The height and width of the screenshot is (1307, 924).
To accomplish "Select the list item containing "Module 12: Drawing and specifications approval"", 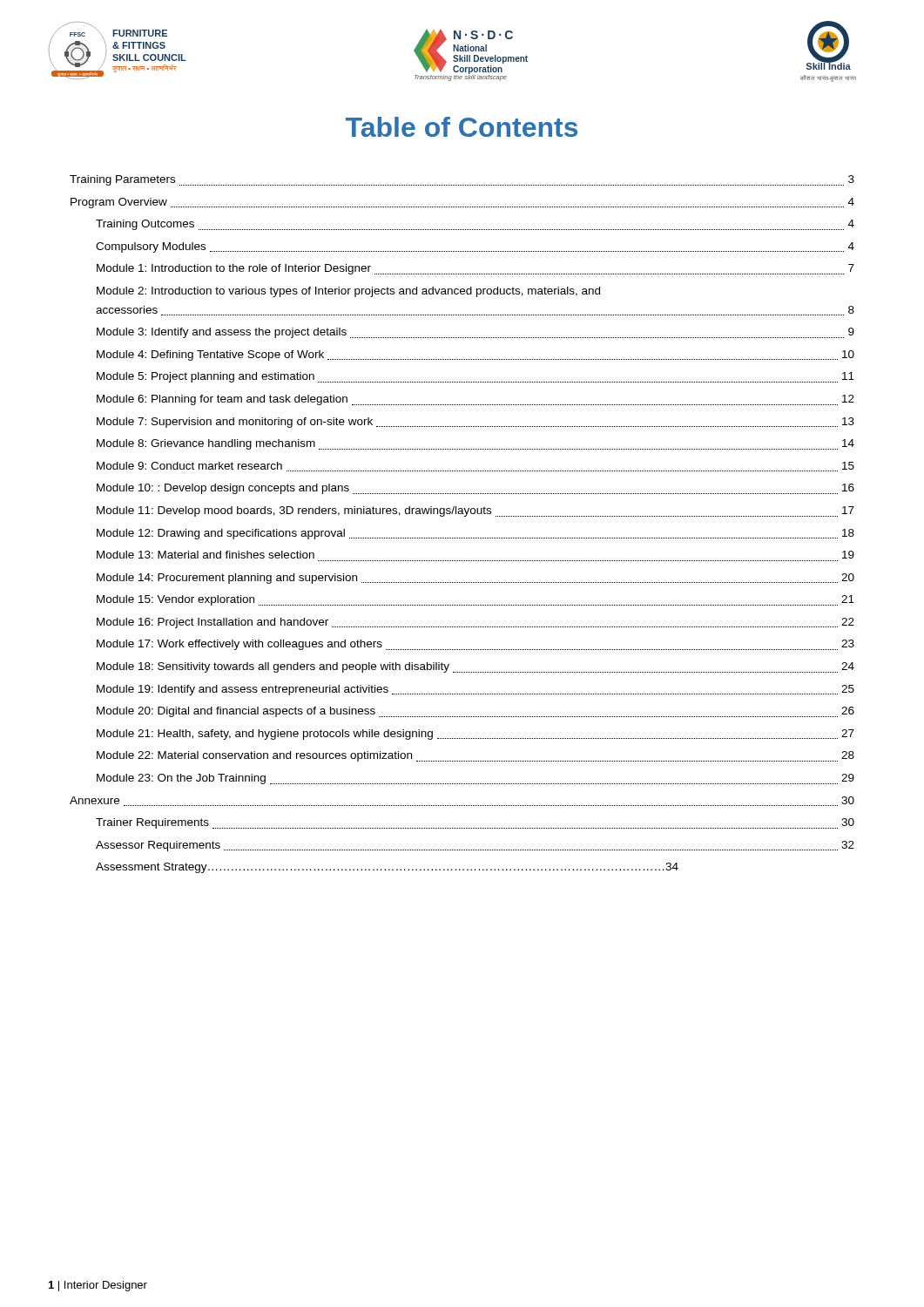I will pyautogui.click(x=475, y=533).
